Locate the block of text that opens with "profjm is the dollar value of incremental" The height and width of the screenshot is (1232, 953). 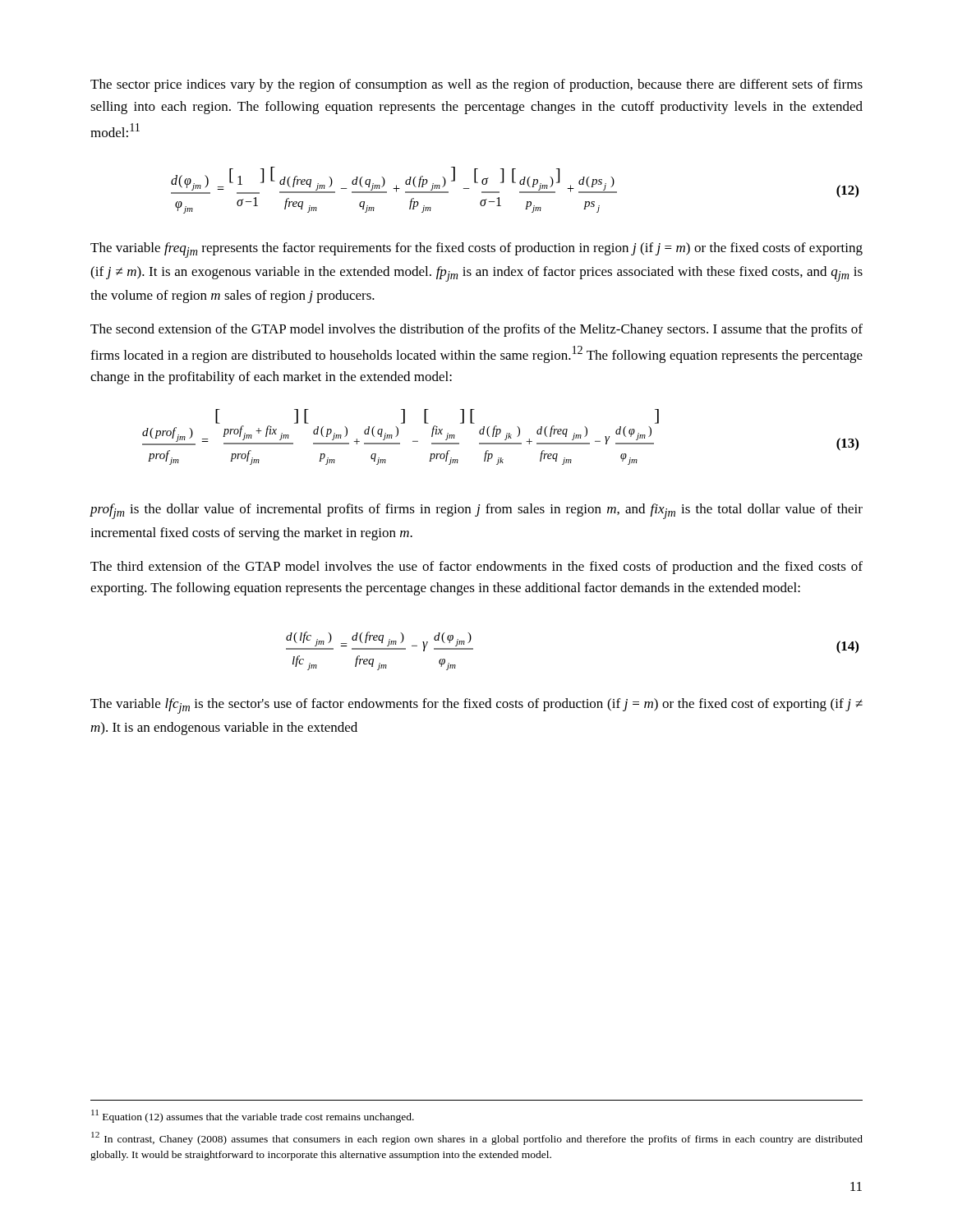(476, 521)
